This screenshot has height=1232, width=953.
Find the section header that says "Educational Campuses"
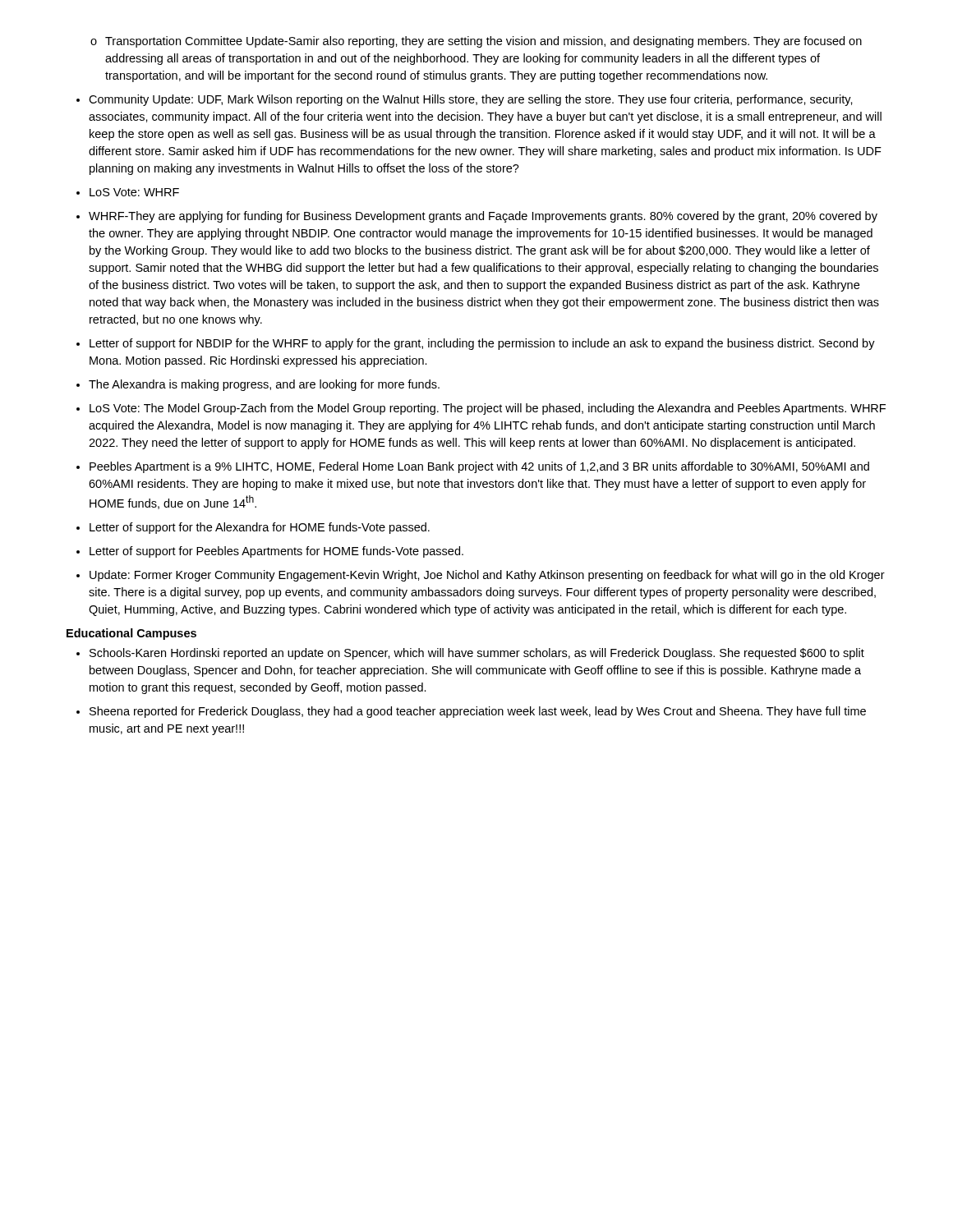click(131, 633)
